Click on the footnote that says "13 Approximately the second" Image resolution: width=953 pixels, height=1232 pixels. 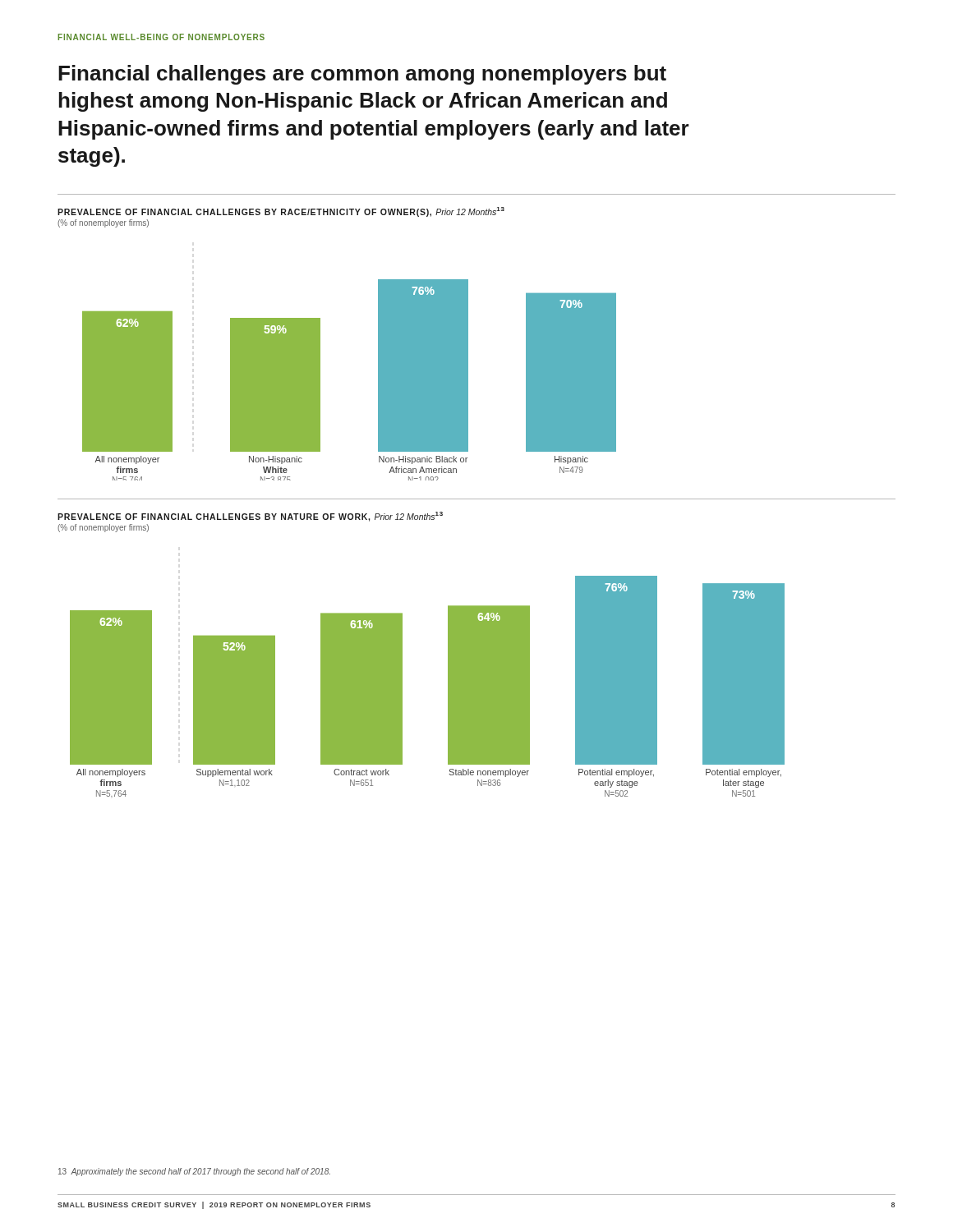point(194,1172)
